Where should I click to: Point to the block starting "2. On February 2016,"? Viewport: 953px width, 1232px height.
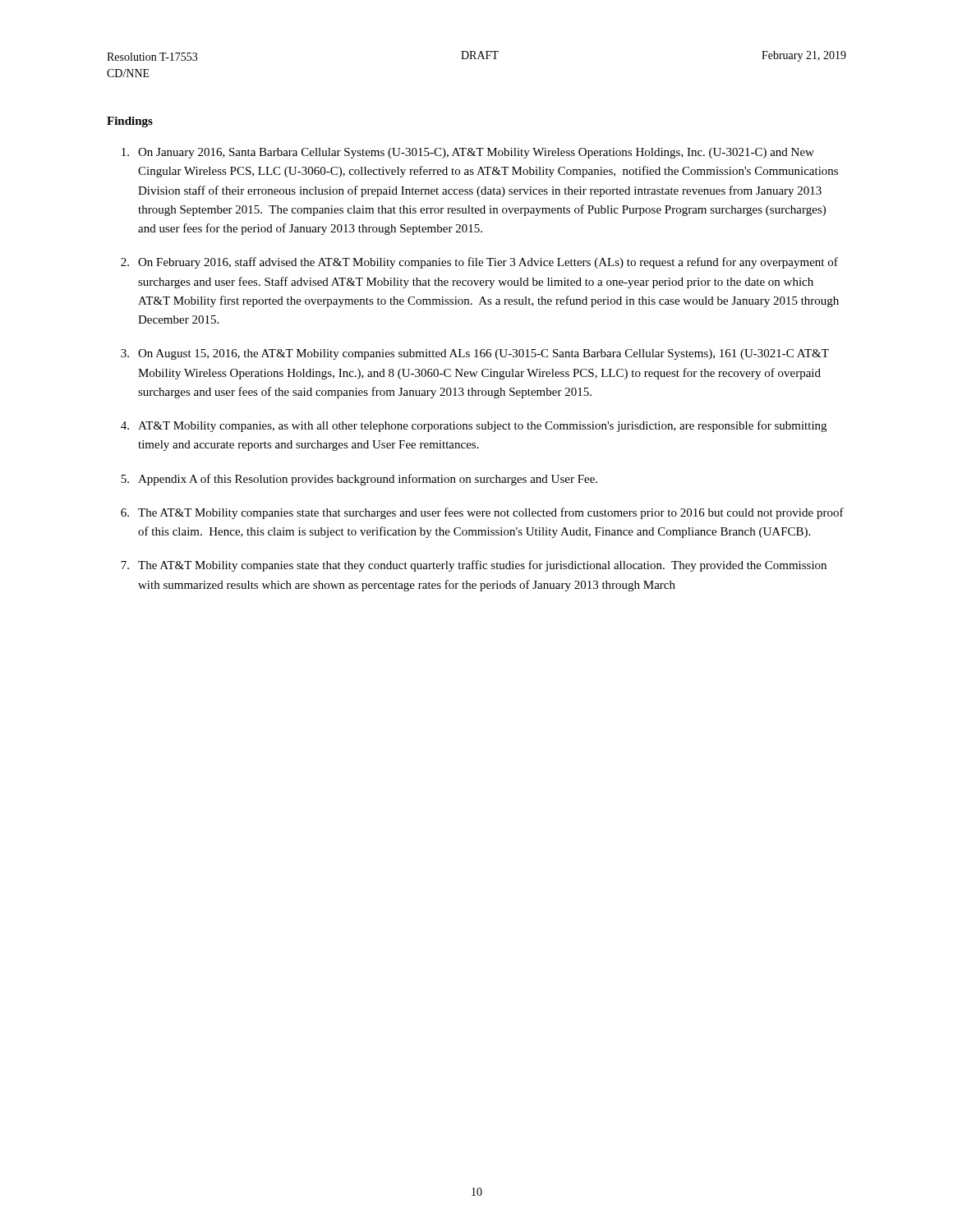pos(476,291)
